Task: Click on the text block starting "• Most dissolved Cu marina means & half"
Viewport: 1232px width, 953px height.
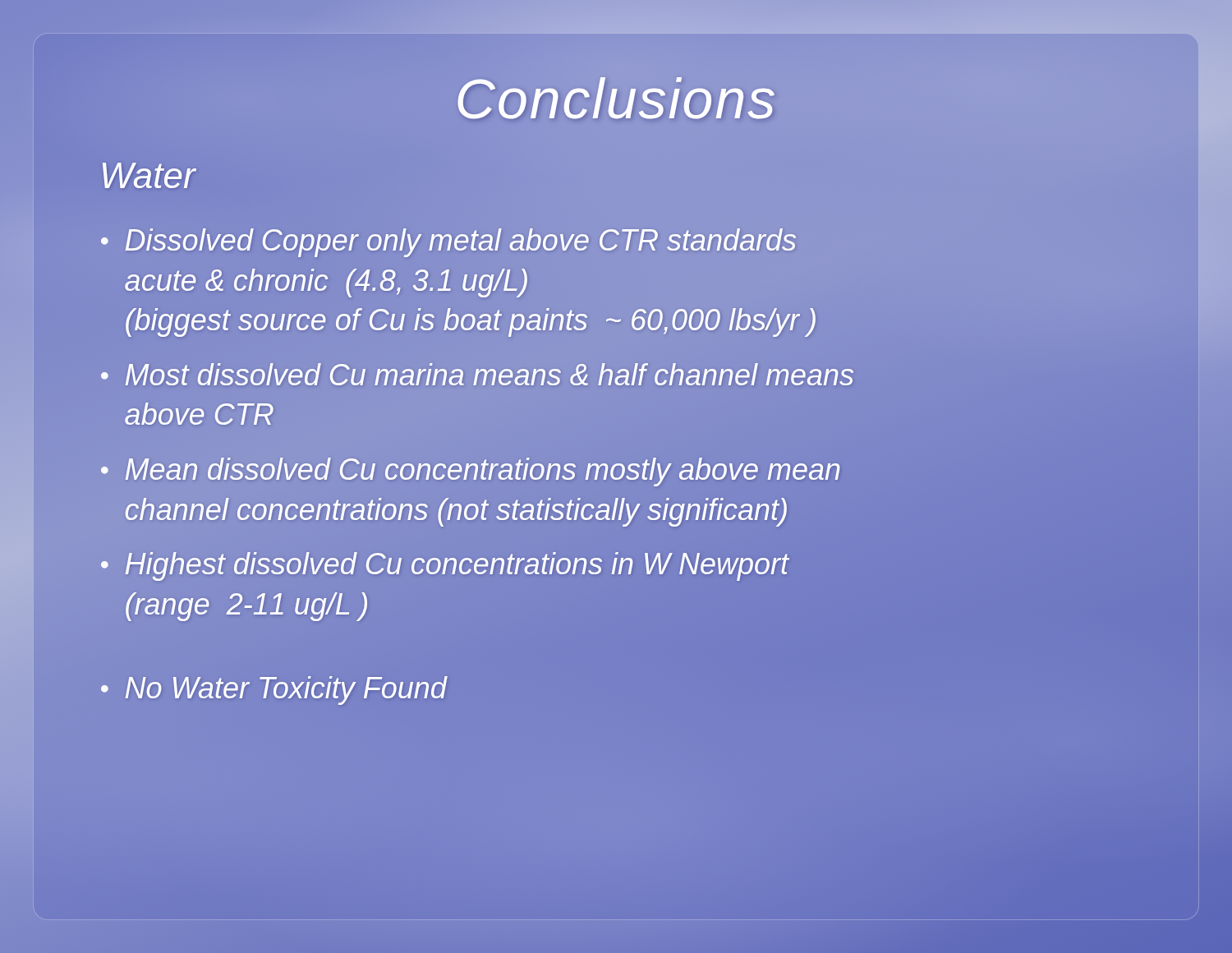Action: (x=477, y=395)
